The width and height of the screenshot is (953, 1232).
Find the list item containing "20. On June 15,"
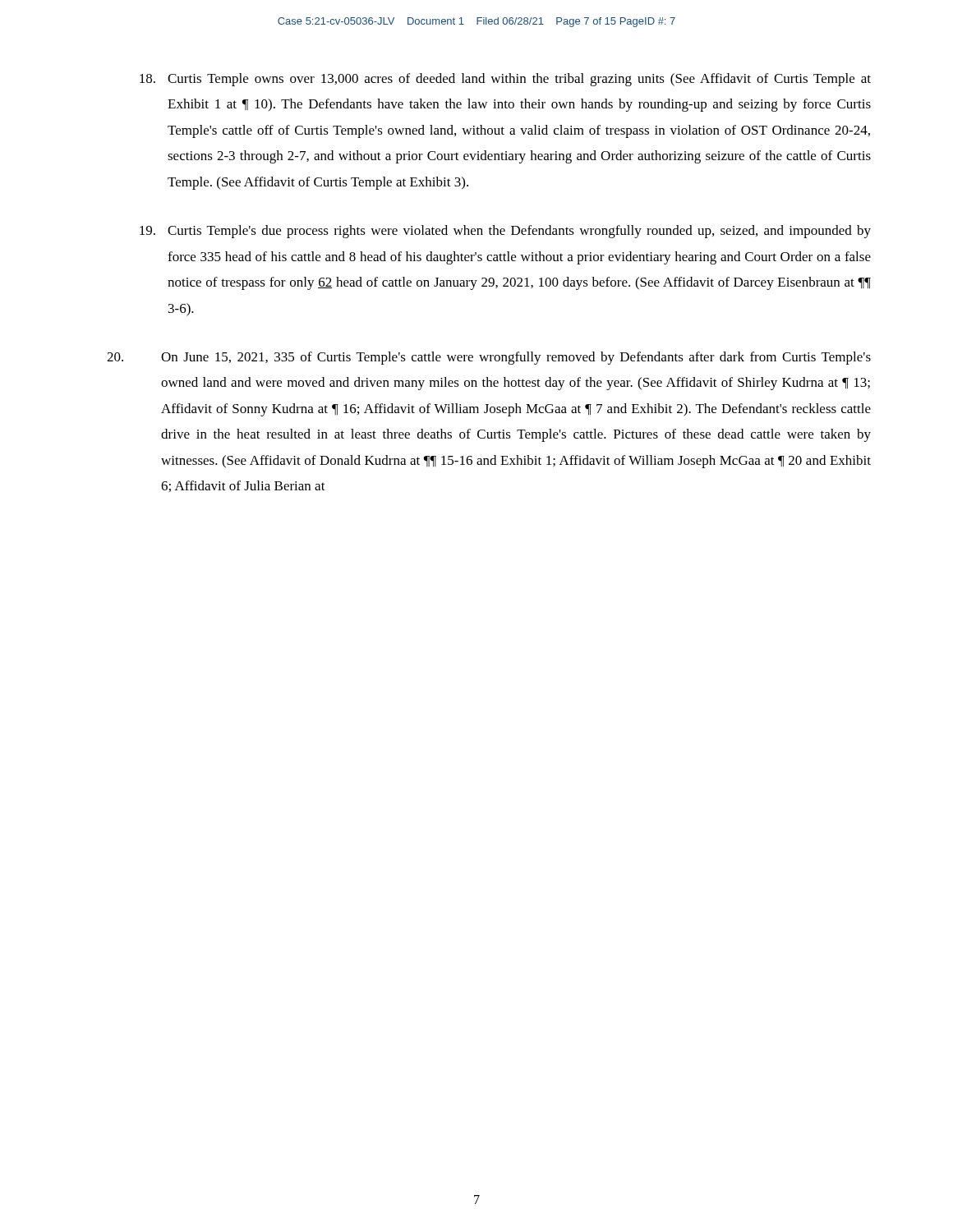pyautogui.click(x=489, y=422)
